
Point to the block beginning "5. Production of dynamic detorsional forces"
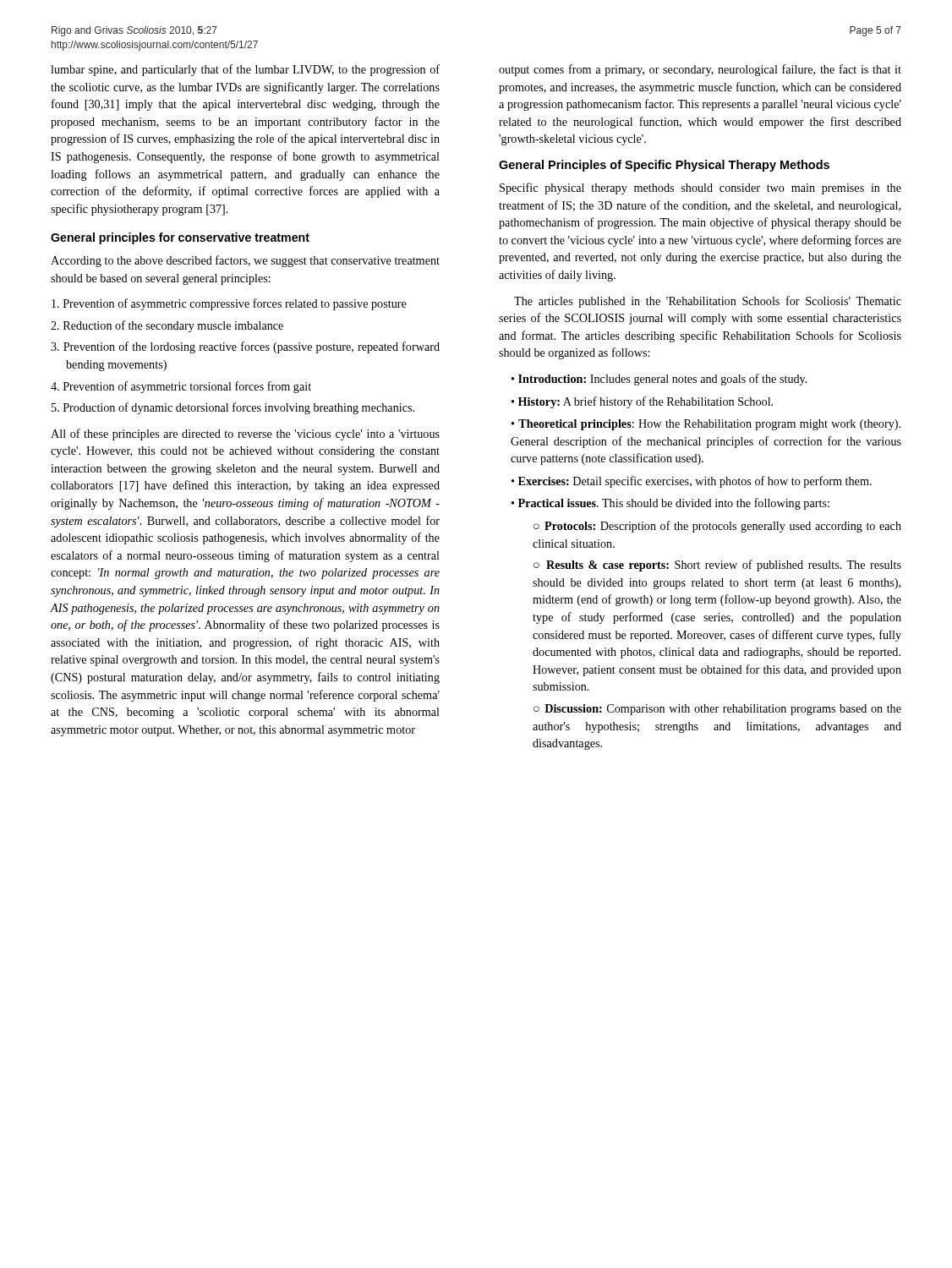(233, 408)
